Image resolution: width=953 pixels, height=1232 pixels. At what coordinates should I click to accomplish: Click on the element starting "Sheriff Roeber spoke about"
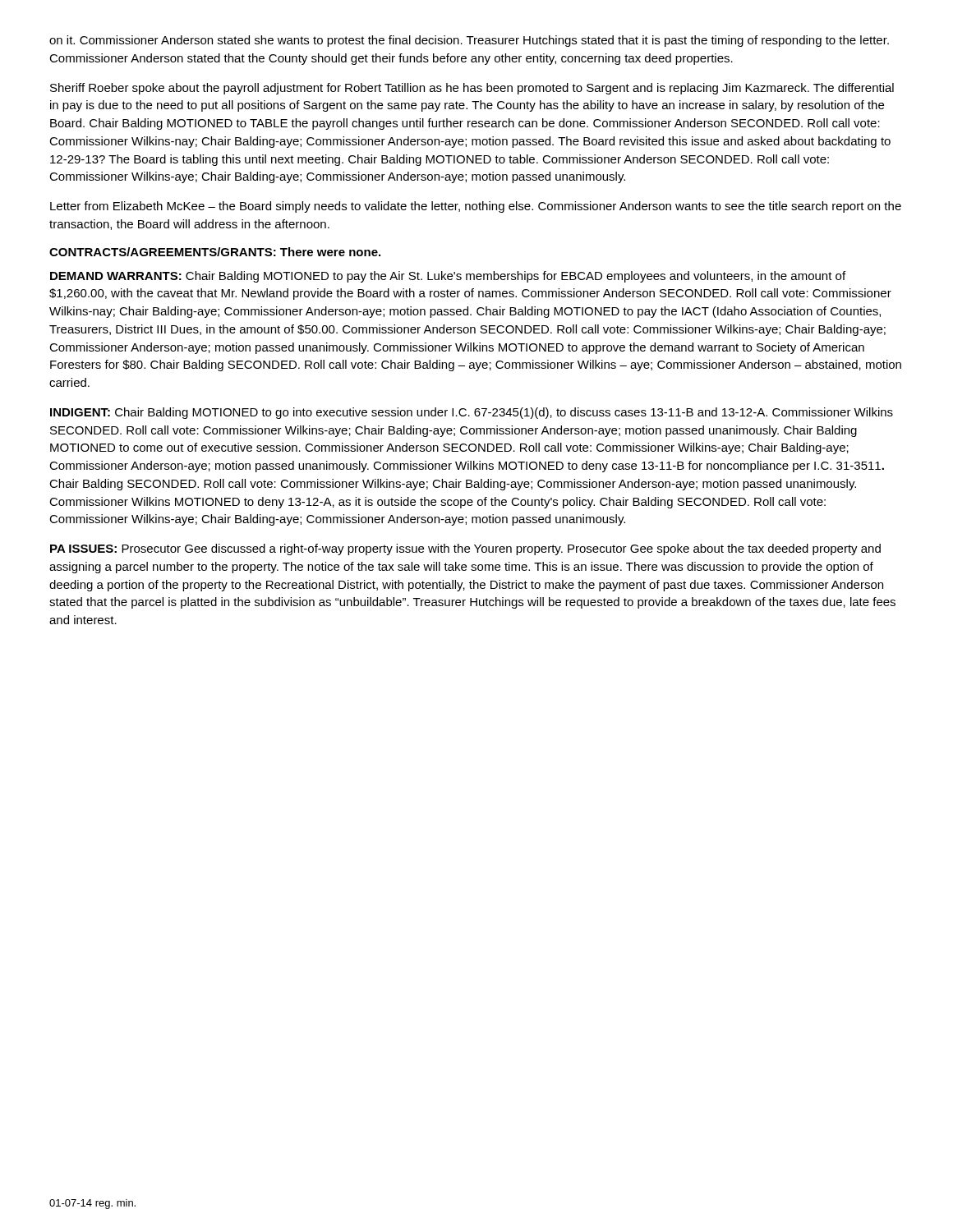pos(472,132)
